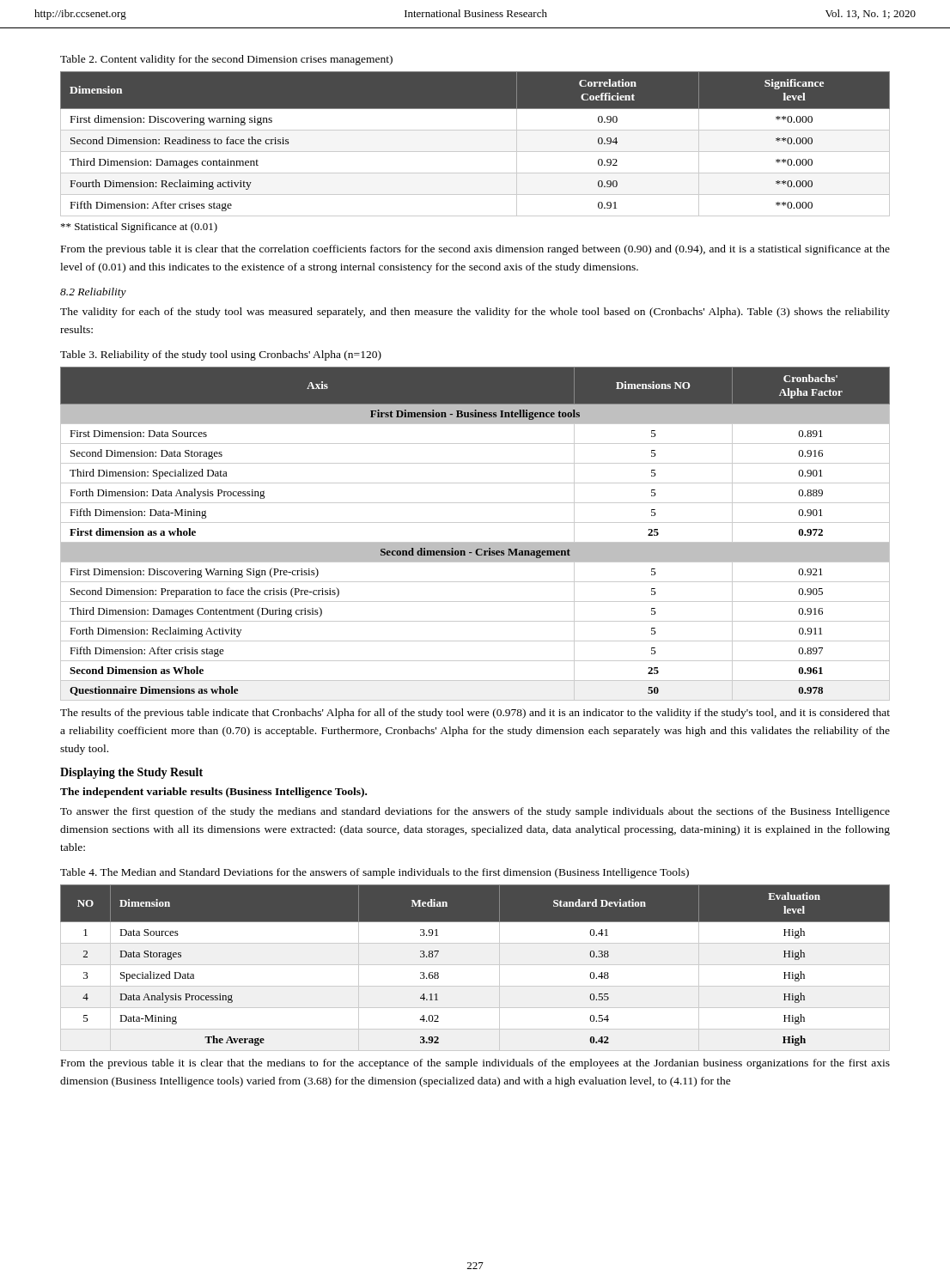This screenshot has width=950, height=1288.
Task: Point to the block beginning "Statistical Significance at"
Action: (139, 226)
